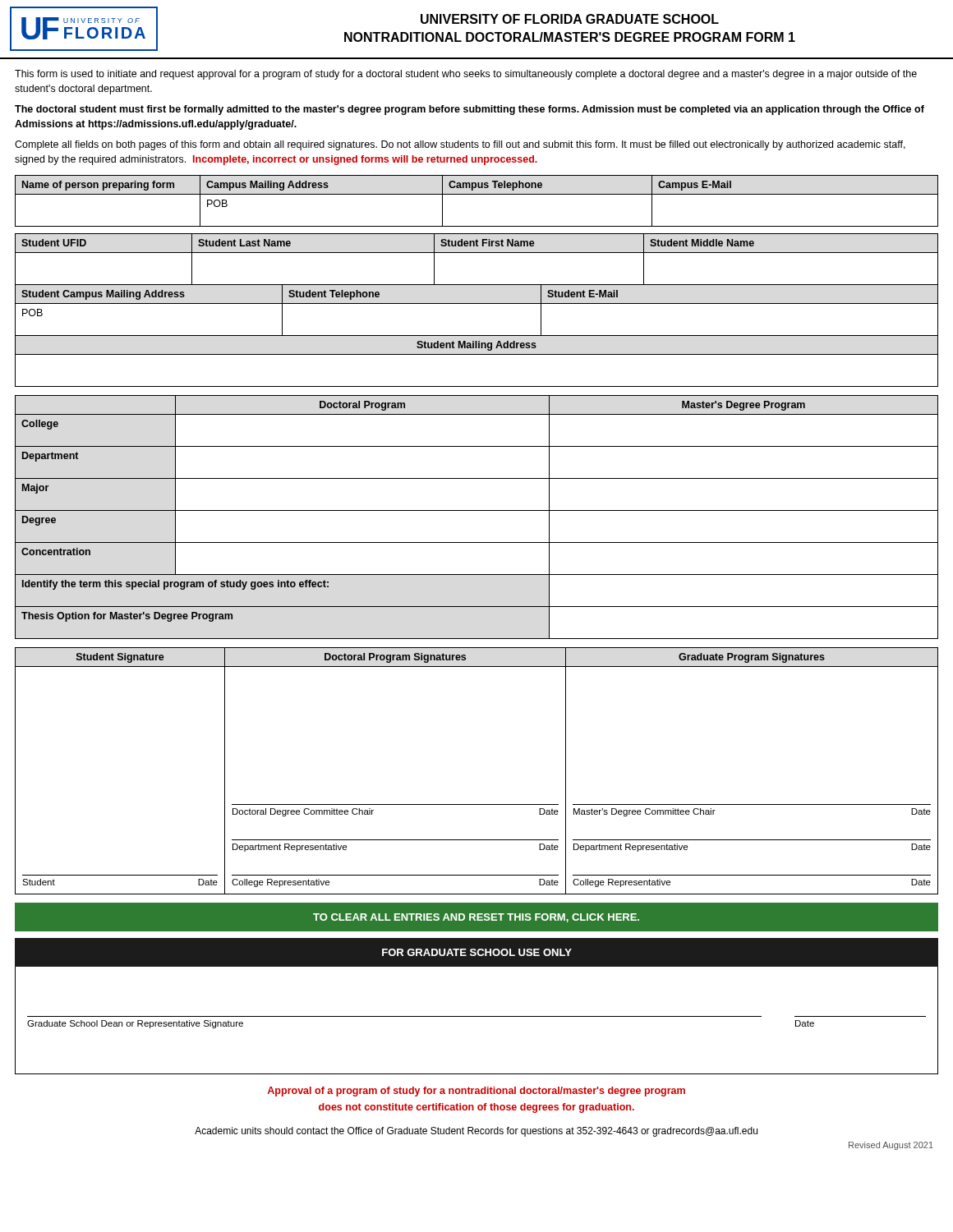Image resolution: width=953 pixels, height=1232 pixels.
Task: Select the footnote containing "Revised August 2021"
Action: (891, 1145)
